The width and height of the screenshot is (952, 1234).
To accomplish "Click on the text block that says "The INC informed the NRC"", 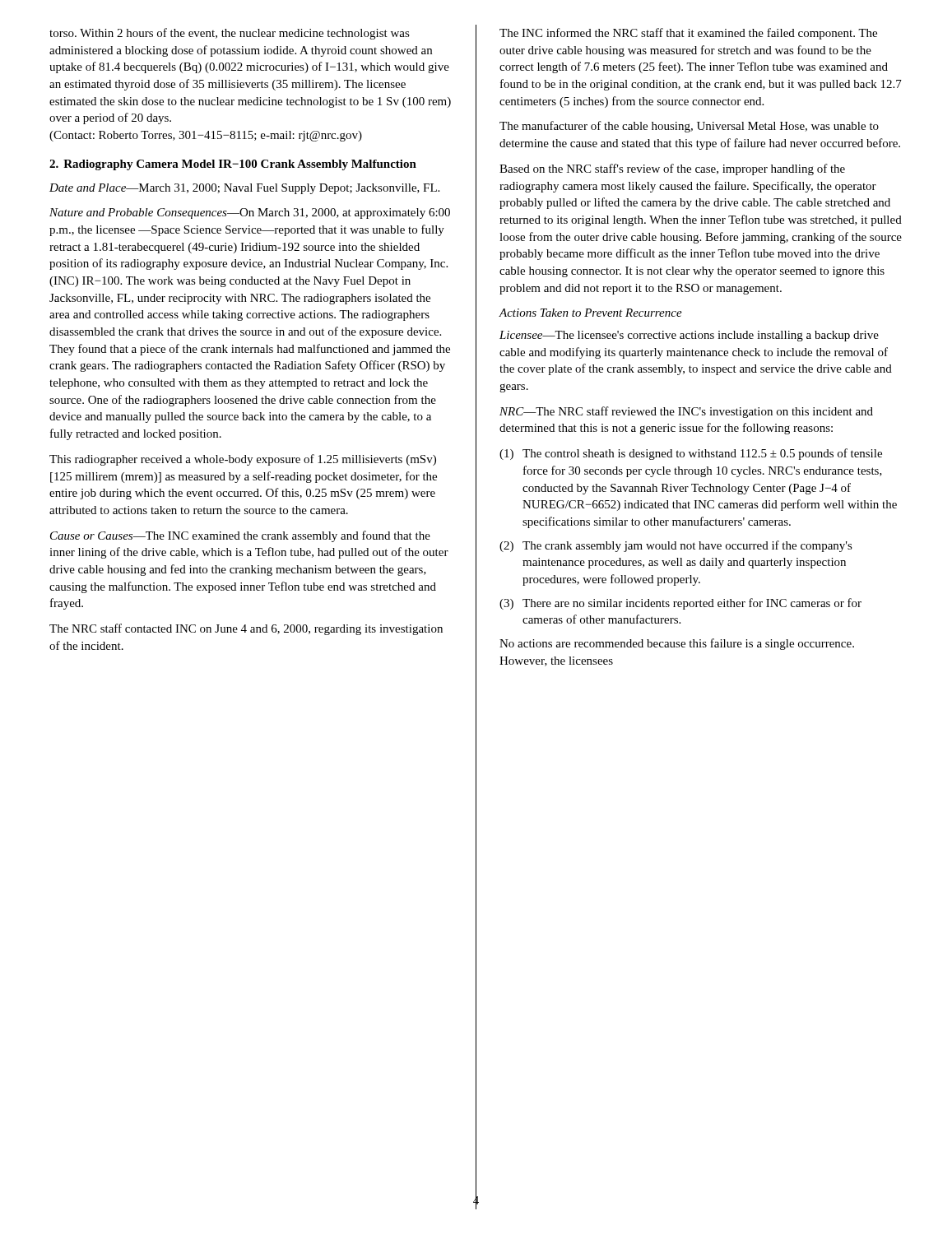I will (x=701, y=67).
